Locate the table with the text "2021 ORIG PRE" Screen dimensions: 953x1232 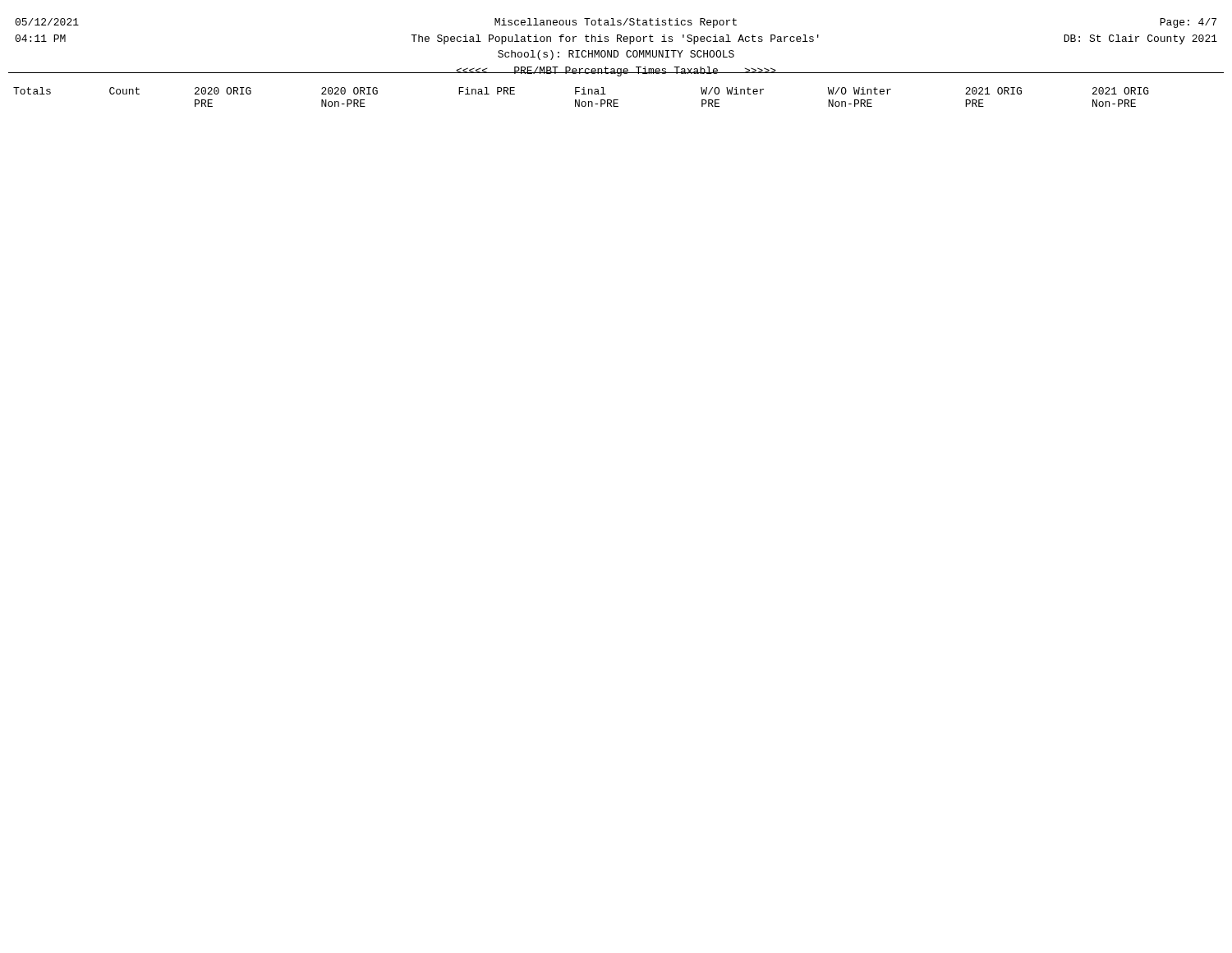click(616, 98)
